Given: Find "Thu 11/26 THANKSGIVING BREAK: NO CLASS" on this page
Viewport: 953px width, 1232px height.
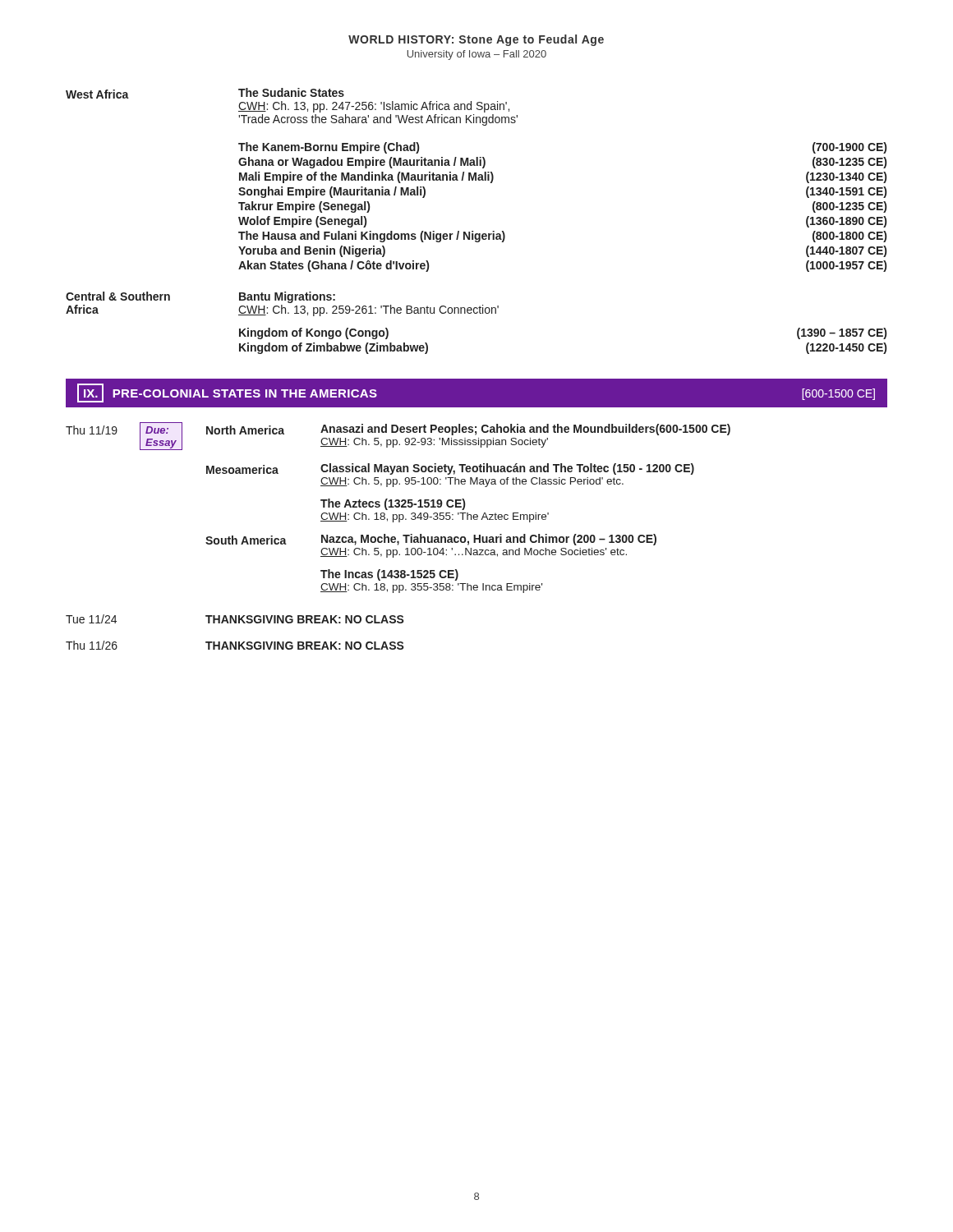Looking at the screenshot, I should coord(235,645).
